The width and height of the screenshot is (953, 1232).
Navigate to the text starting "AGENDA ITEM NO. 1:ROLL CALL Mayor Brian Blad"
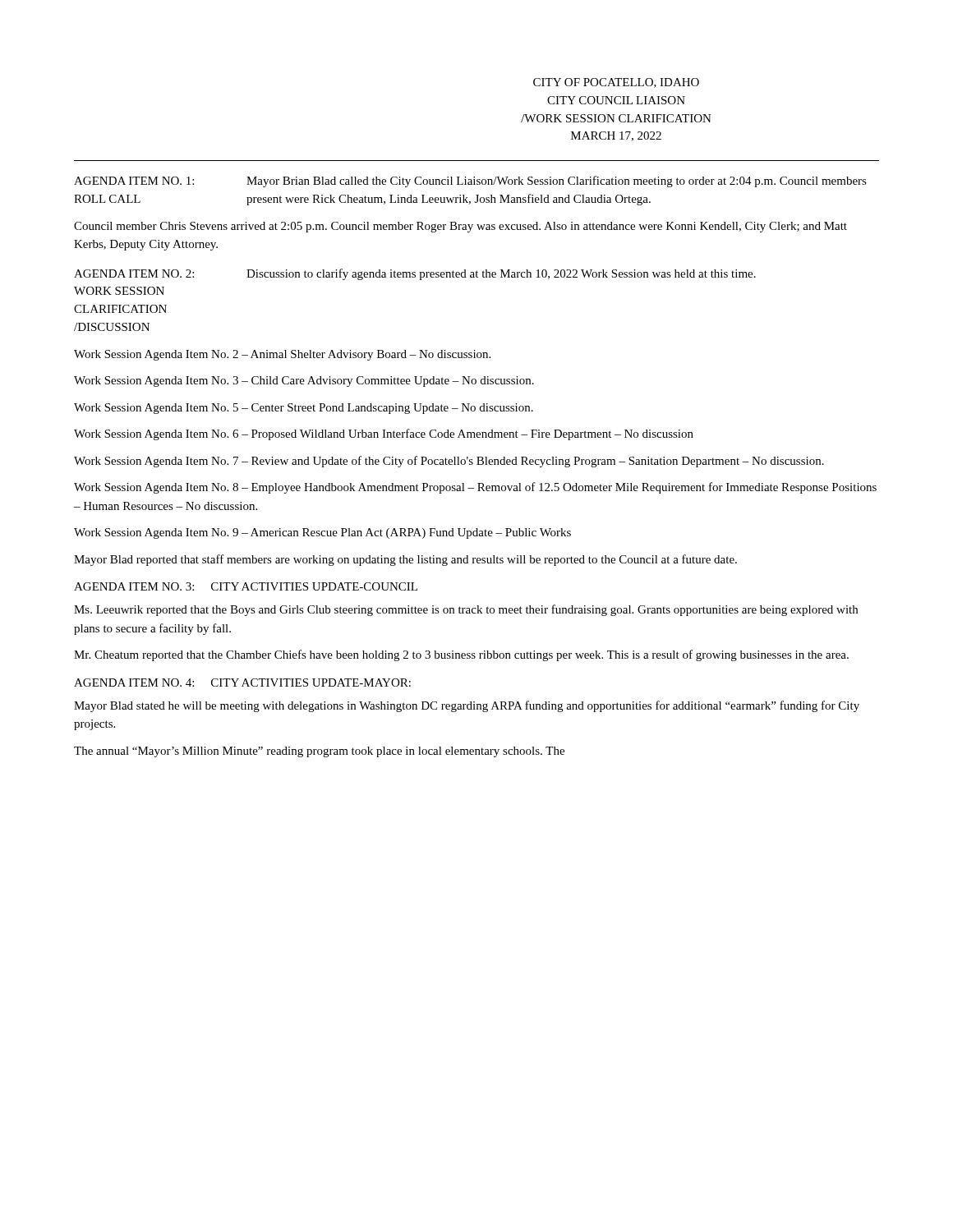[476, 190]
